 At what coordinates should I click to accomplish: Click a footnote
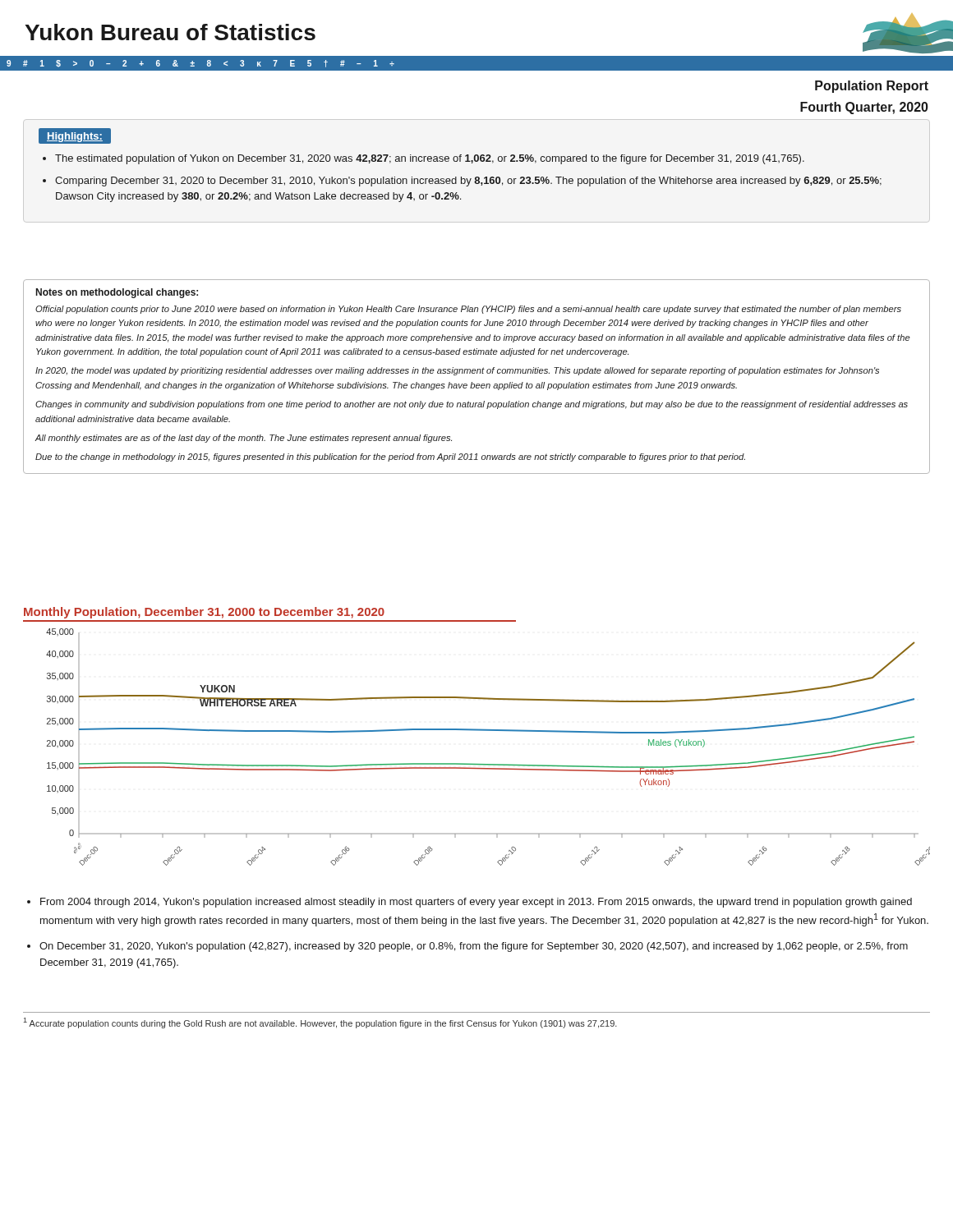[x=320, y=1022]
